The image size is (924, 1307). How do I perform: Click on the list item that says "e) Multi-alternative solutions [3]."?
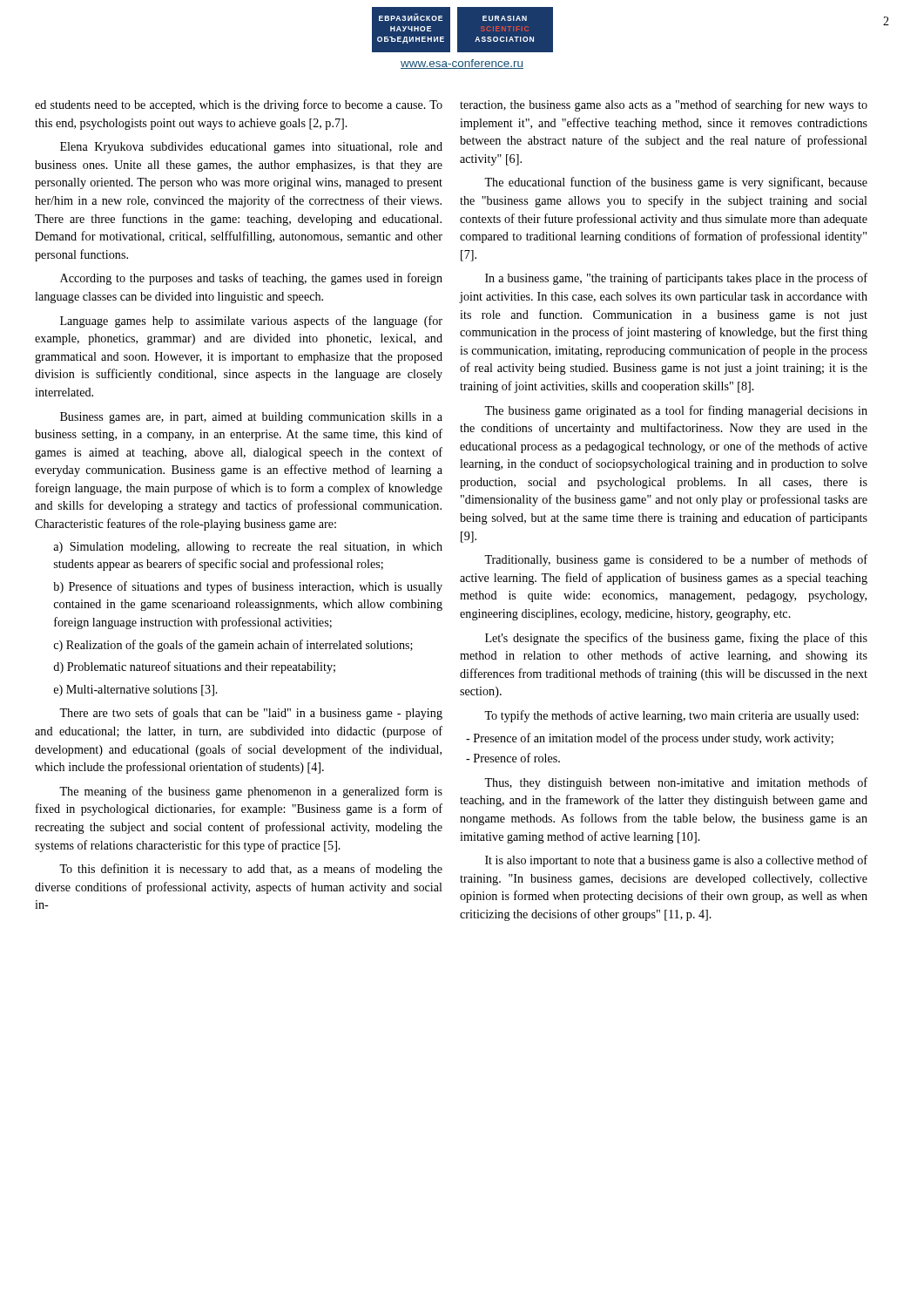[136, 691]
